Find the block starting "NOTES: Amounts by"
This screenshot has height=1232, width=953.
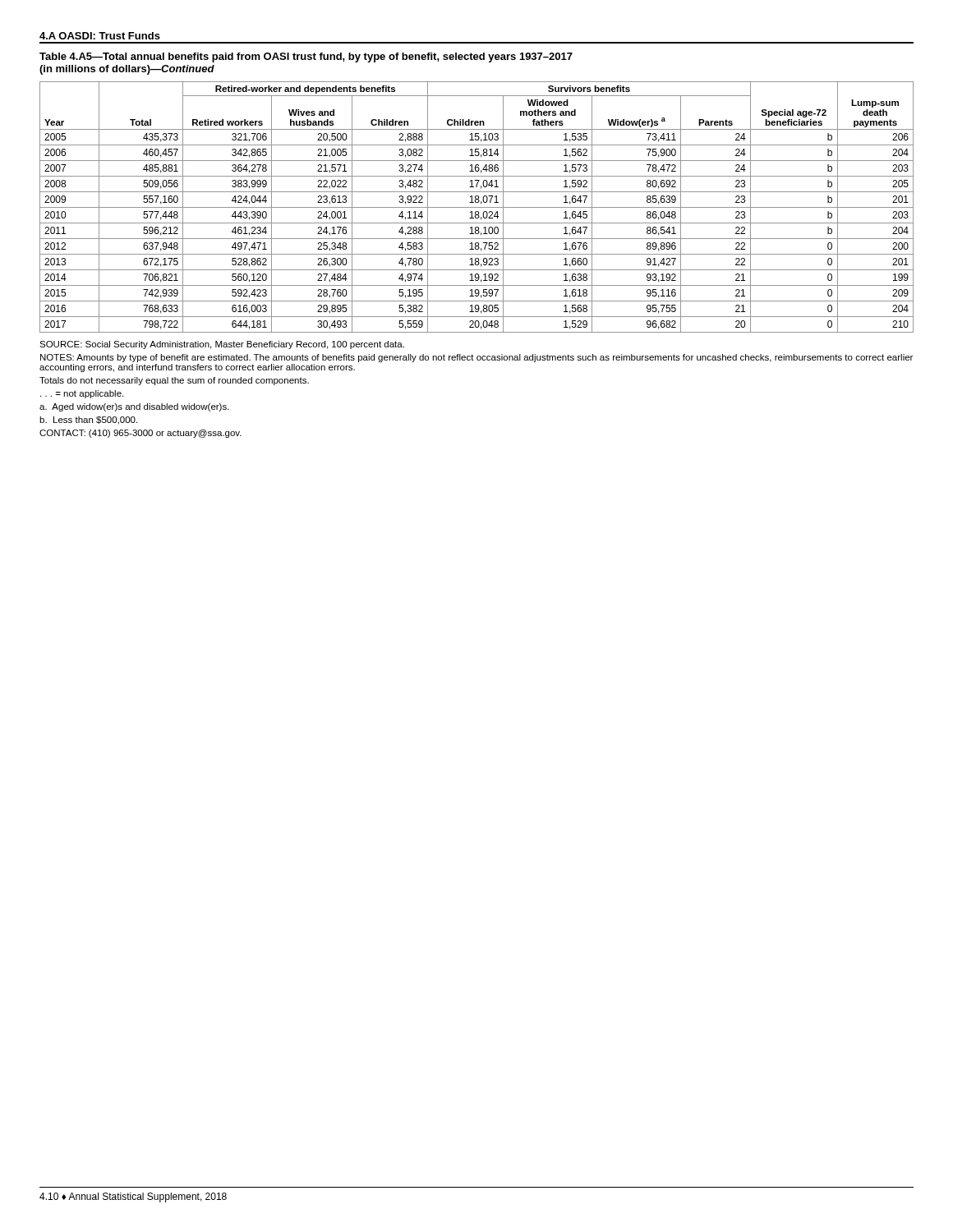[x=476, y=362]
